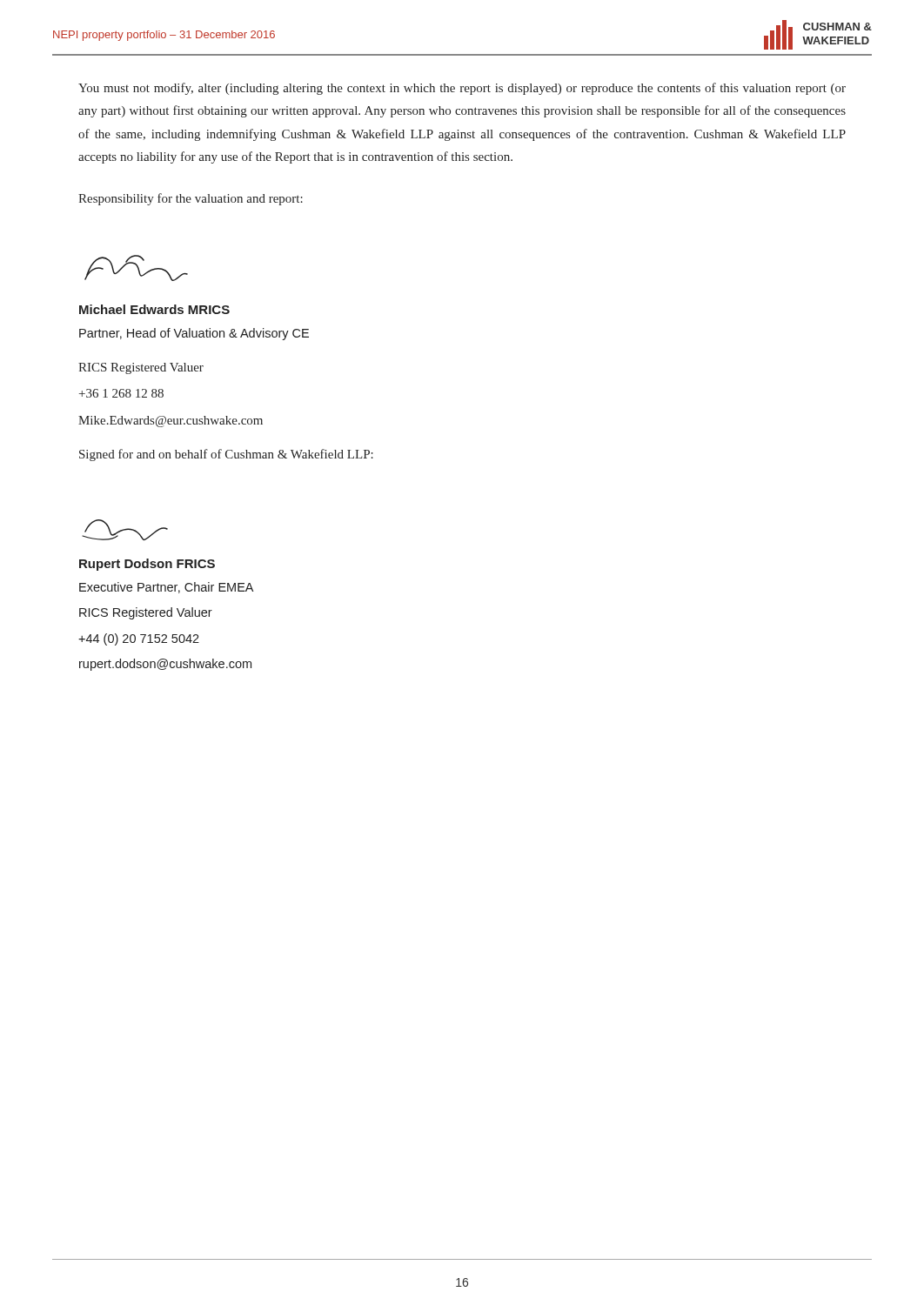This screenshot has width=924, height=1305.
Task: Point to the passage starting "+44 (0) 20 7152 5042"
Action: tap(139, 638)
